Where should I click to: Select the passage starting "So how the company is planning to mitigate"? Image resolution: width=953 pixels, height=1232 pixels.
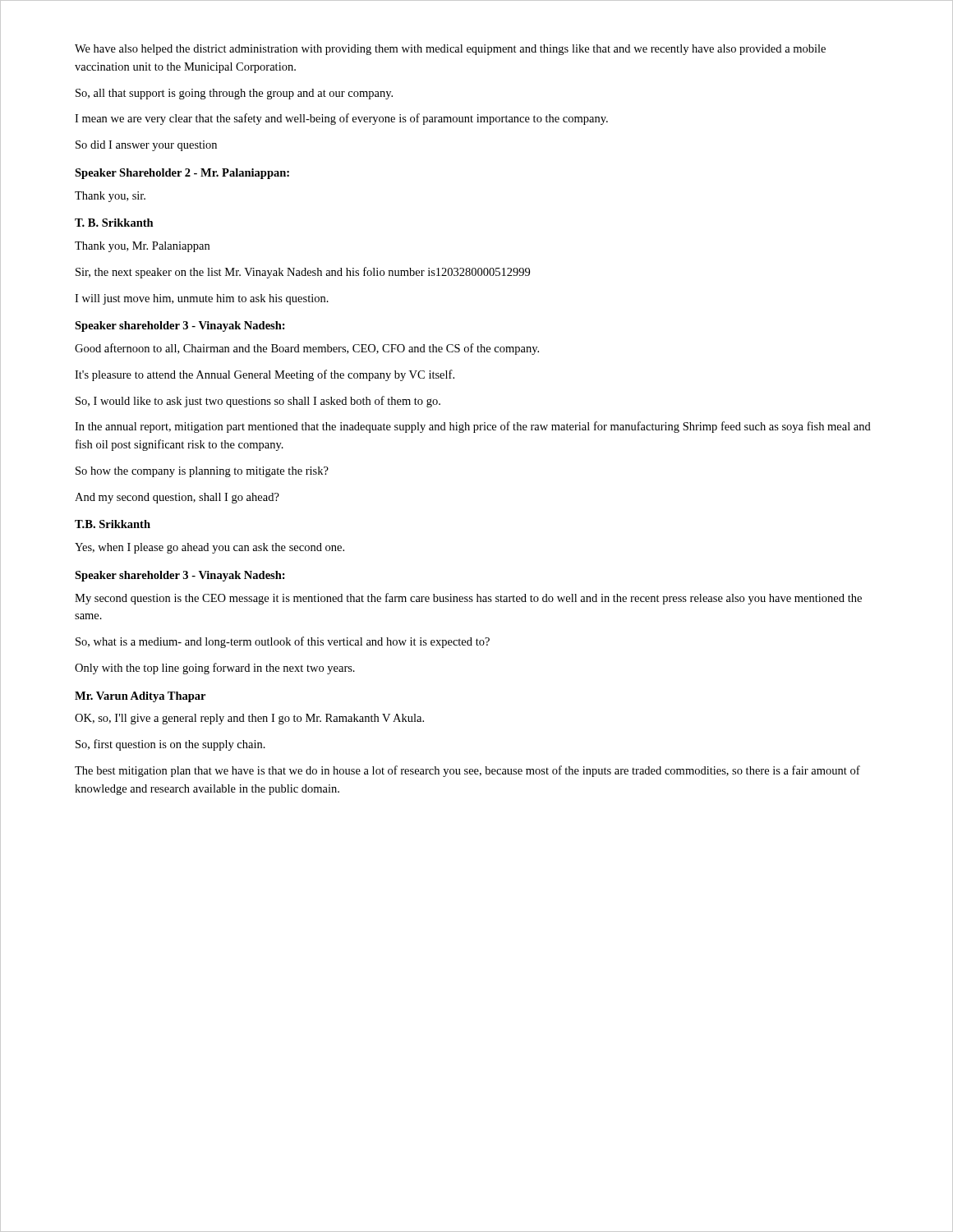click(202, 470)
